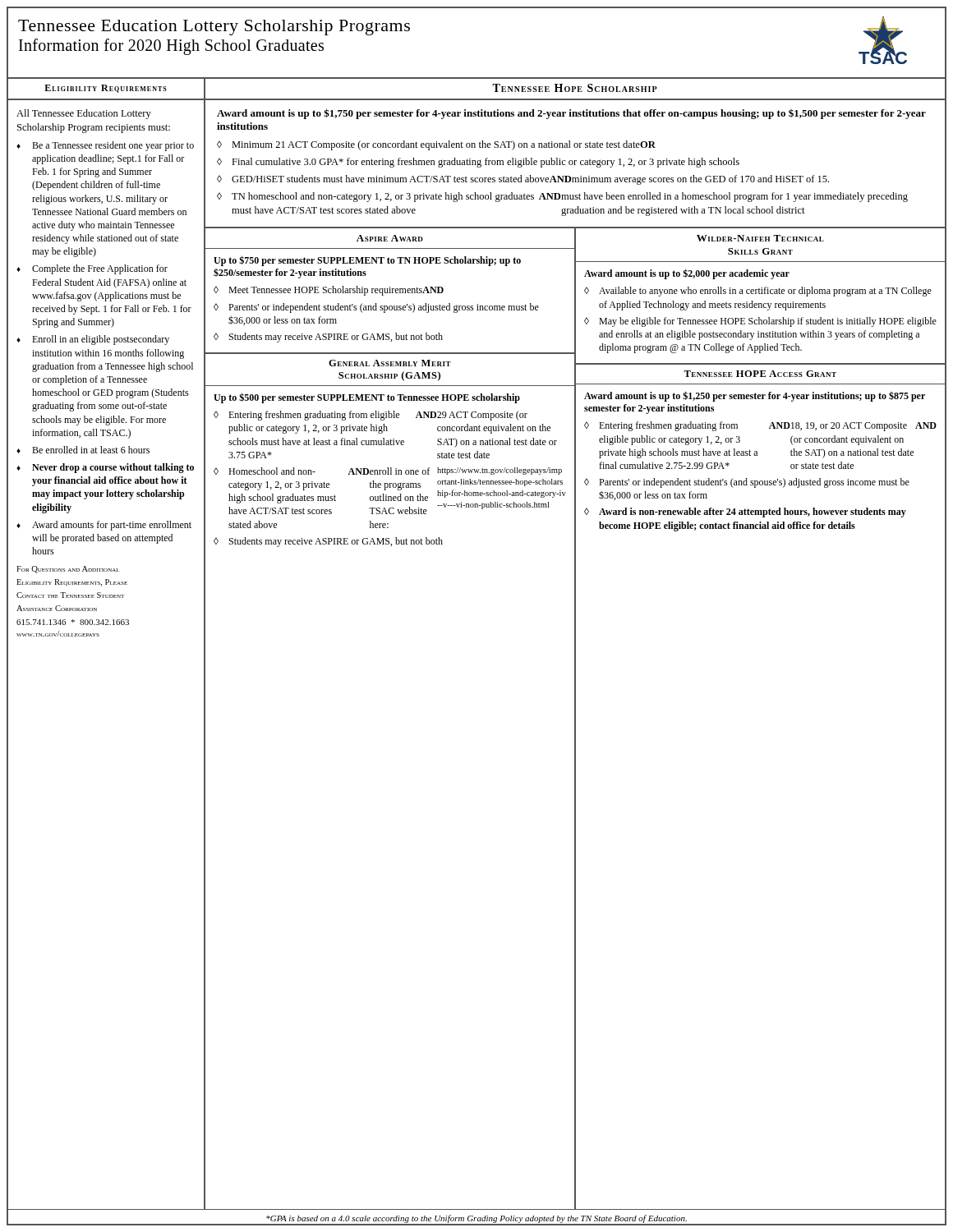Find the text block starting "Eligibility Requirements"
Screen dimensions: 1232x953
tap(106, 88)
